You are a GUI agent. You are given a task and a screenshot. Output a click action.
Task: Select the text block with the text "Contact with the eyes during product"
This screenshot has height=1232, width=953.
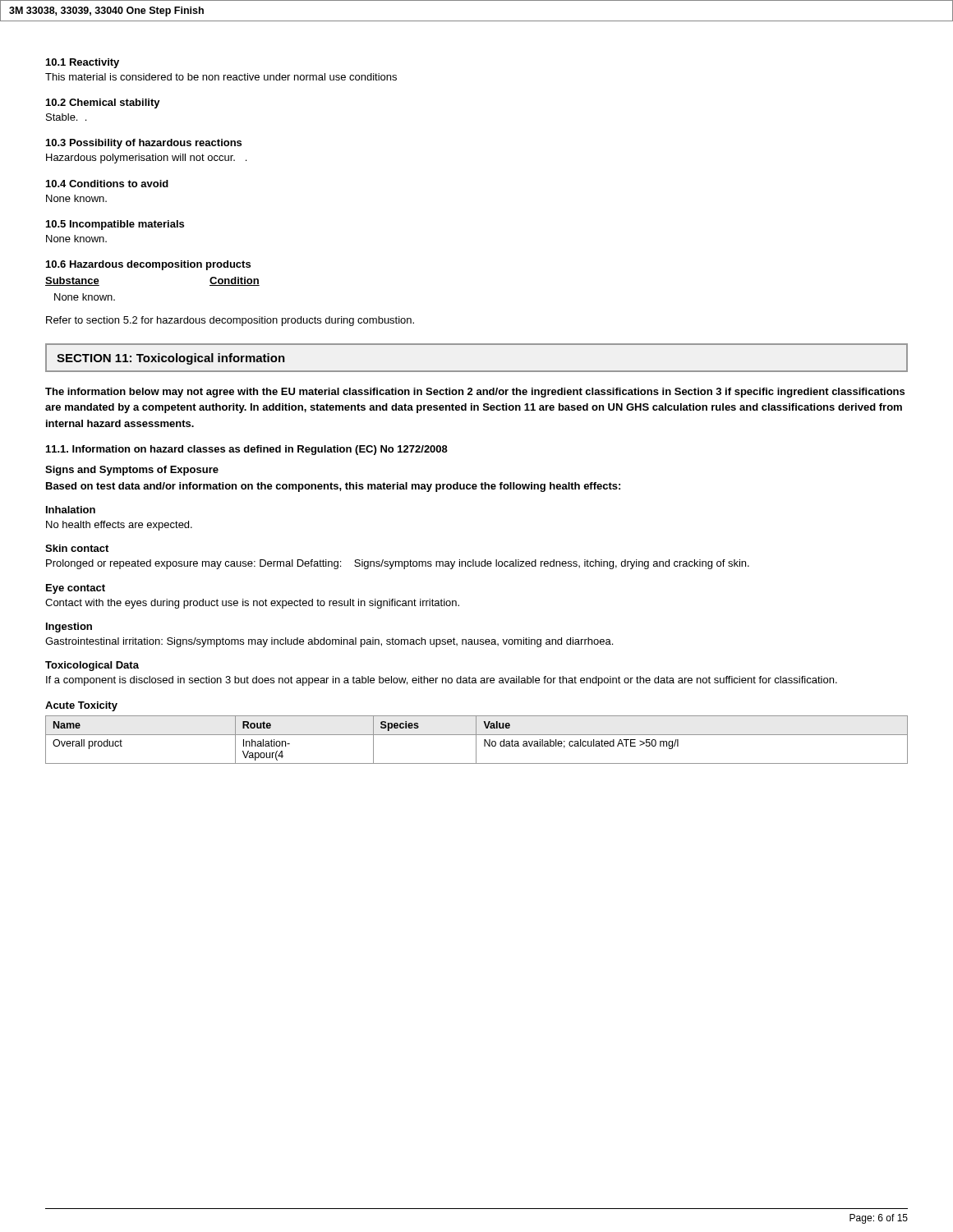[253, 602]
